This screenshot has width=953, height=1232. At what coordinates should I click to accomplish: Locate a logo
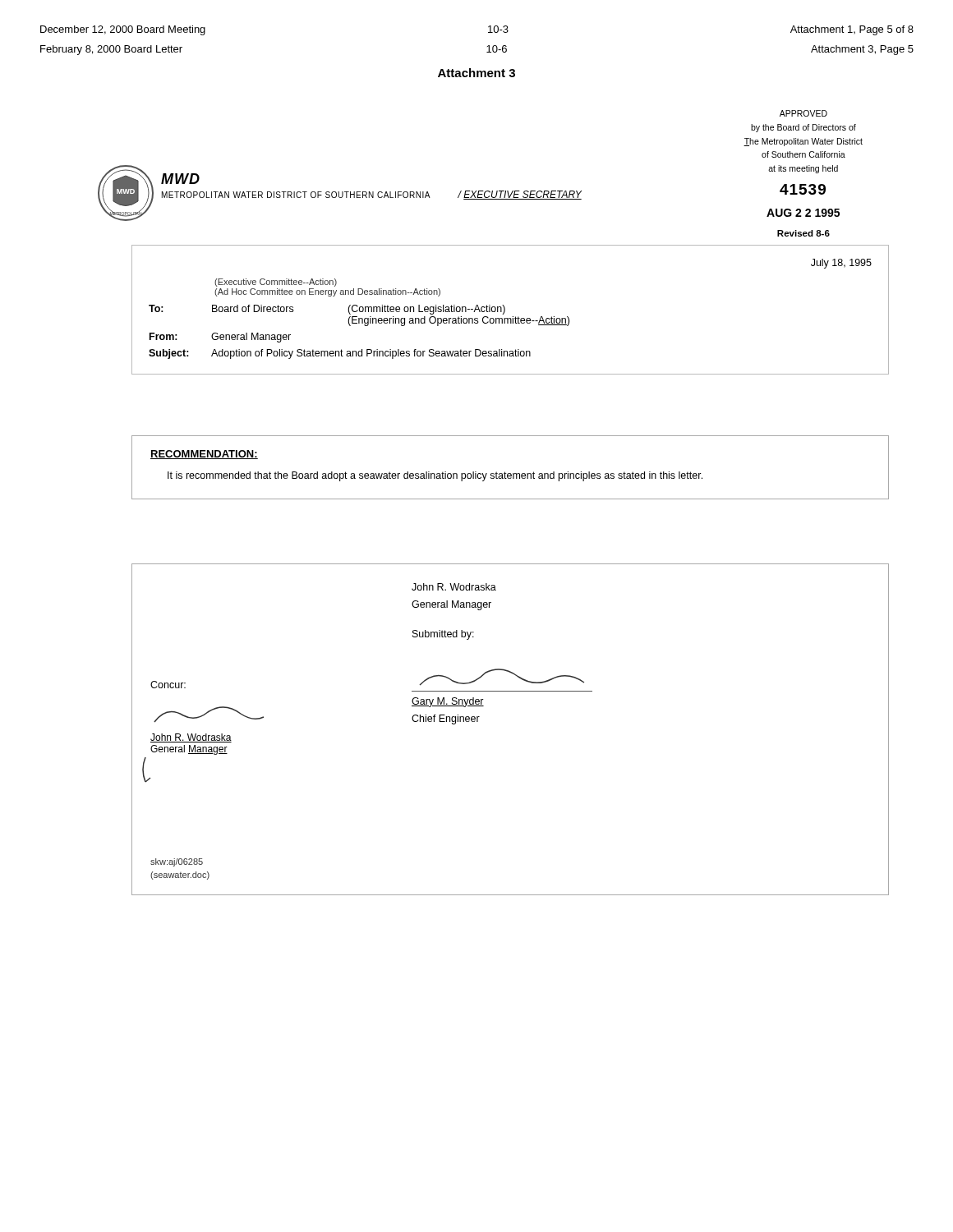point(126,193)
